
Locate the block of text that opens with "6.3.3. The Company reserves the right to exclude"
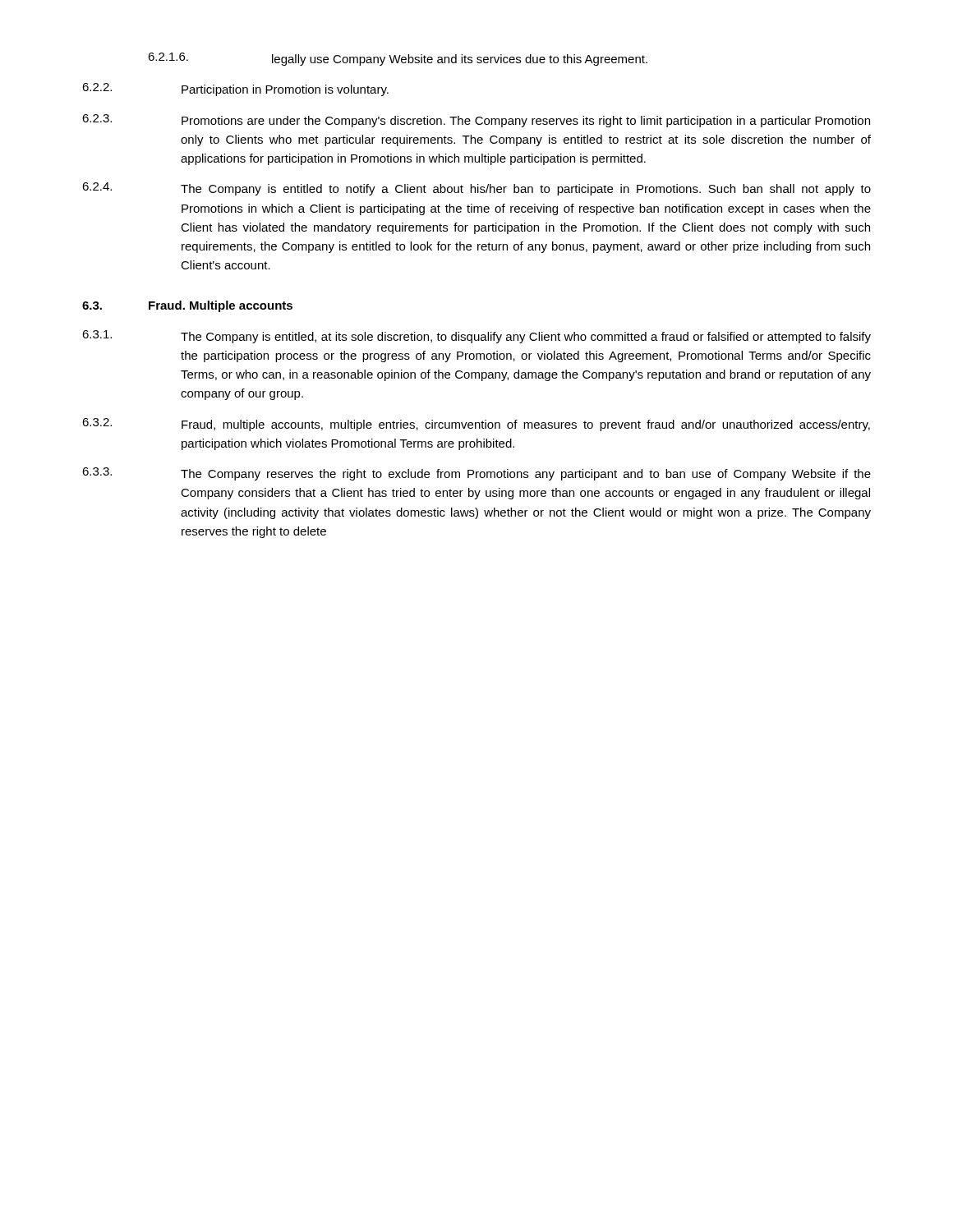(476, 502)
